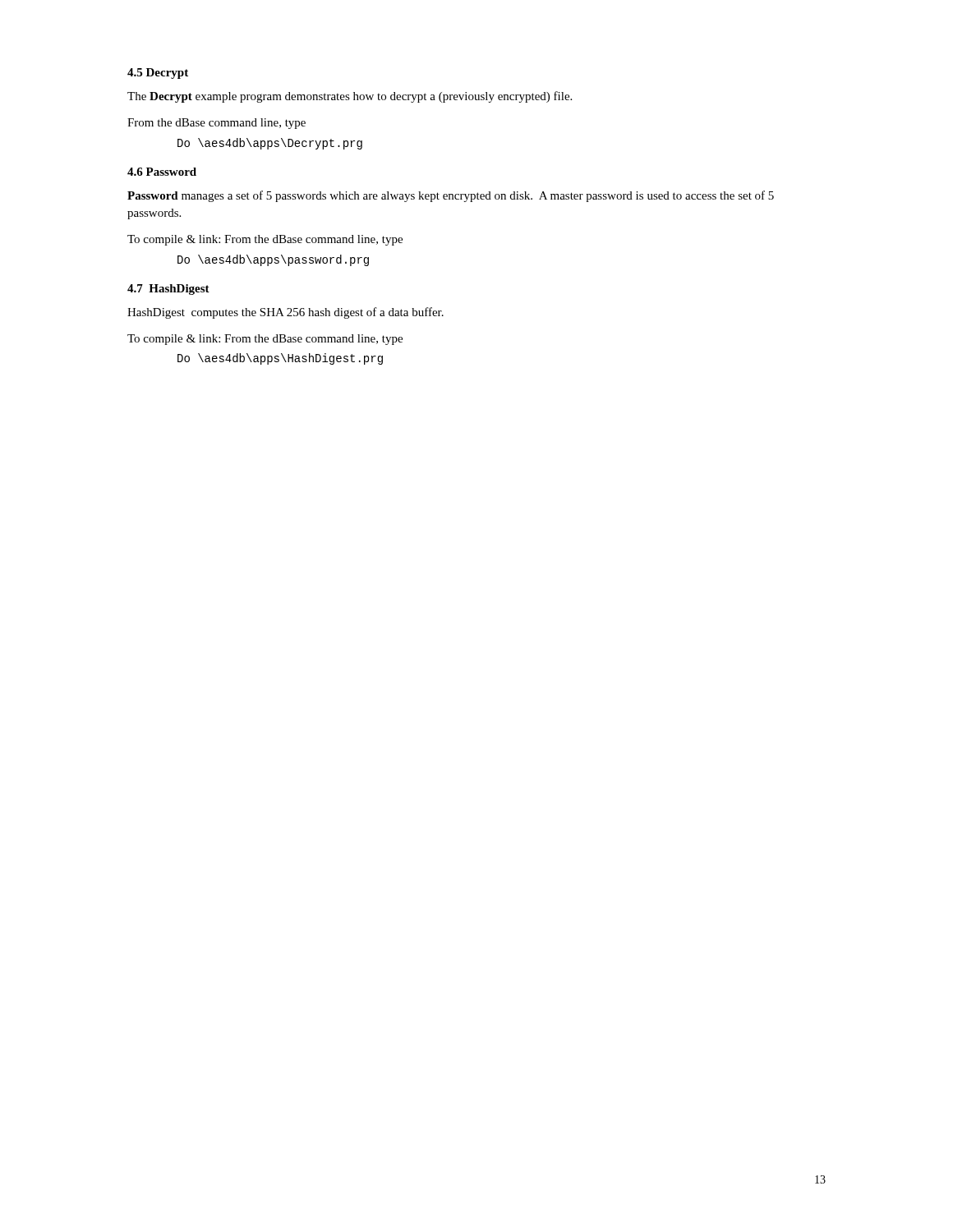Locate the text block that reads "The Decrypt example program demonstrates how to decrypt"
This screenshot has height=1232, width=953.
(350, 96)
